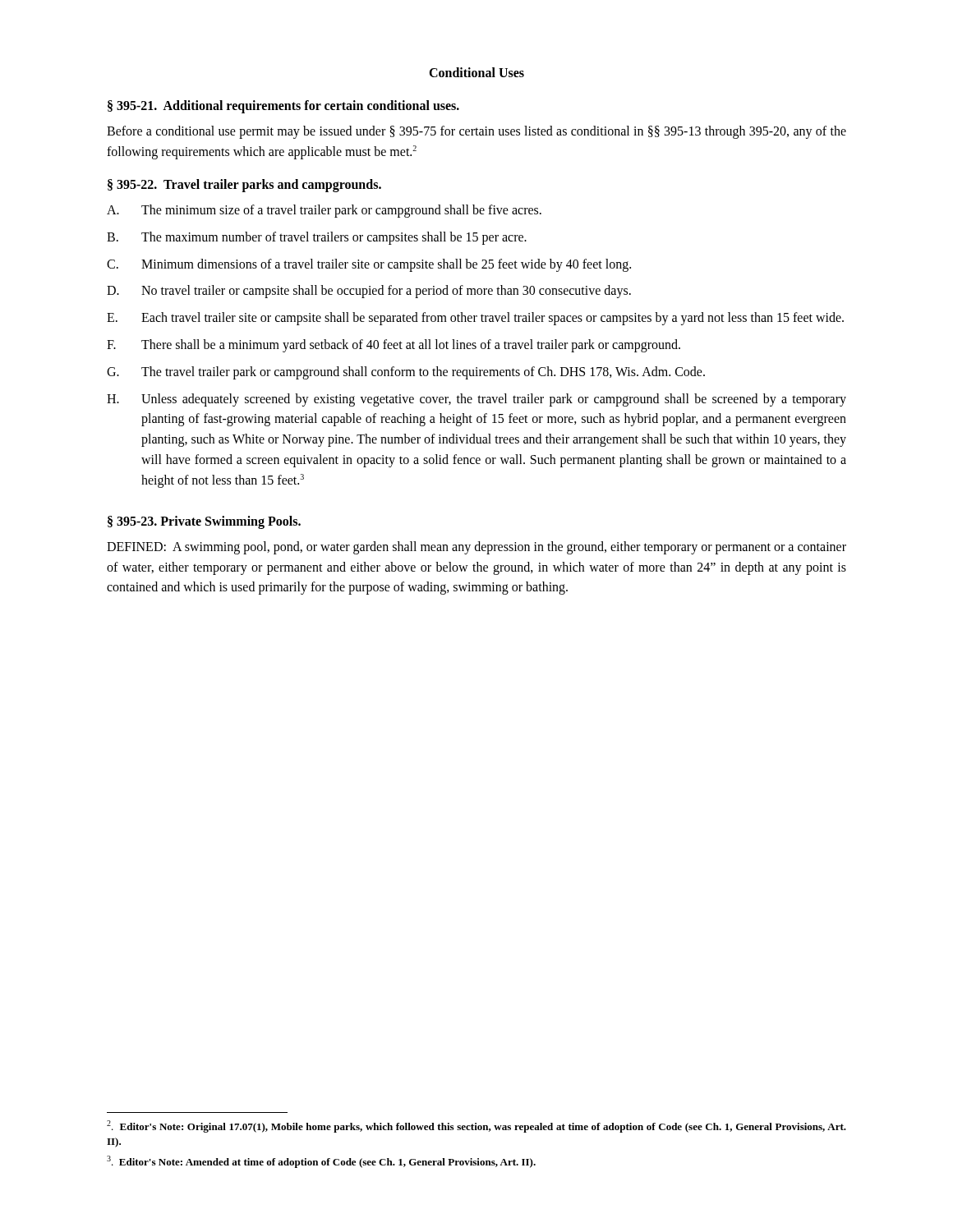Click on the text block starting "§ 395-23. Private Swimming"
Screen dimensions: 1232x953
204,521
